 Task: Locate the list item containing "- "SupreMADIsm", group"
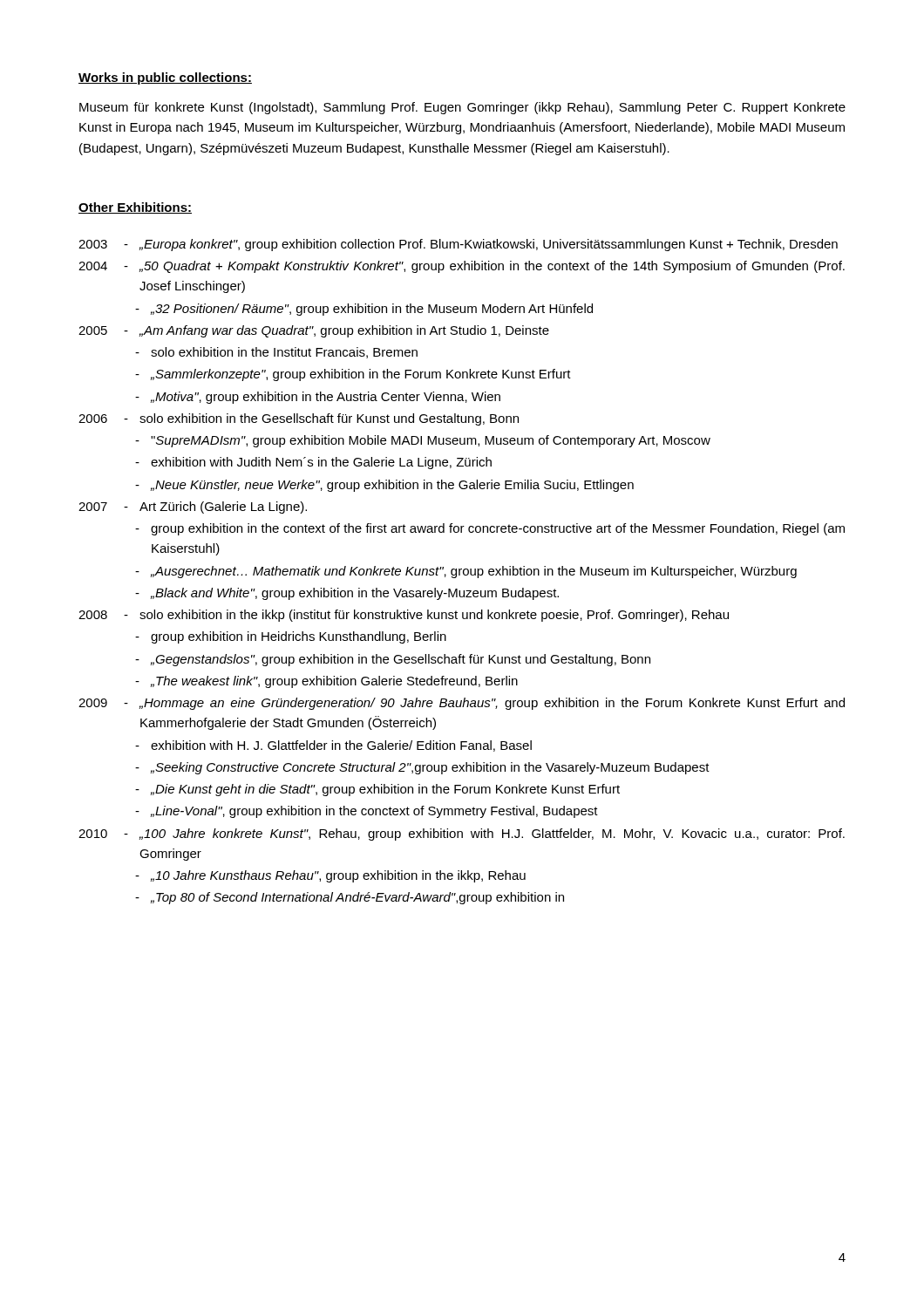(462, 440)
